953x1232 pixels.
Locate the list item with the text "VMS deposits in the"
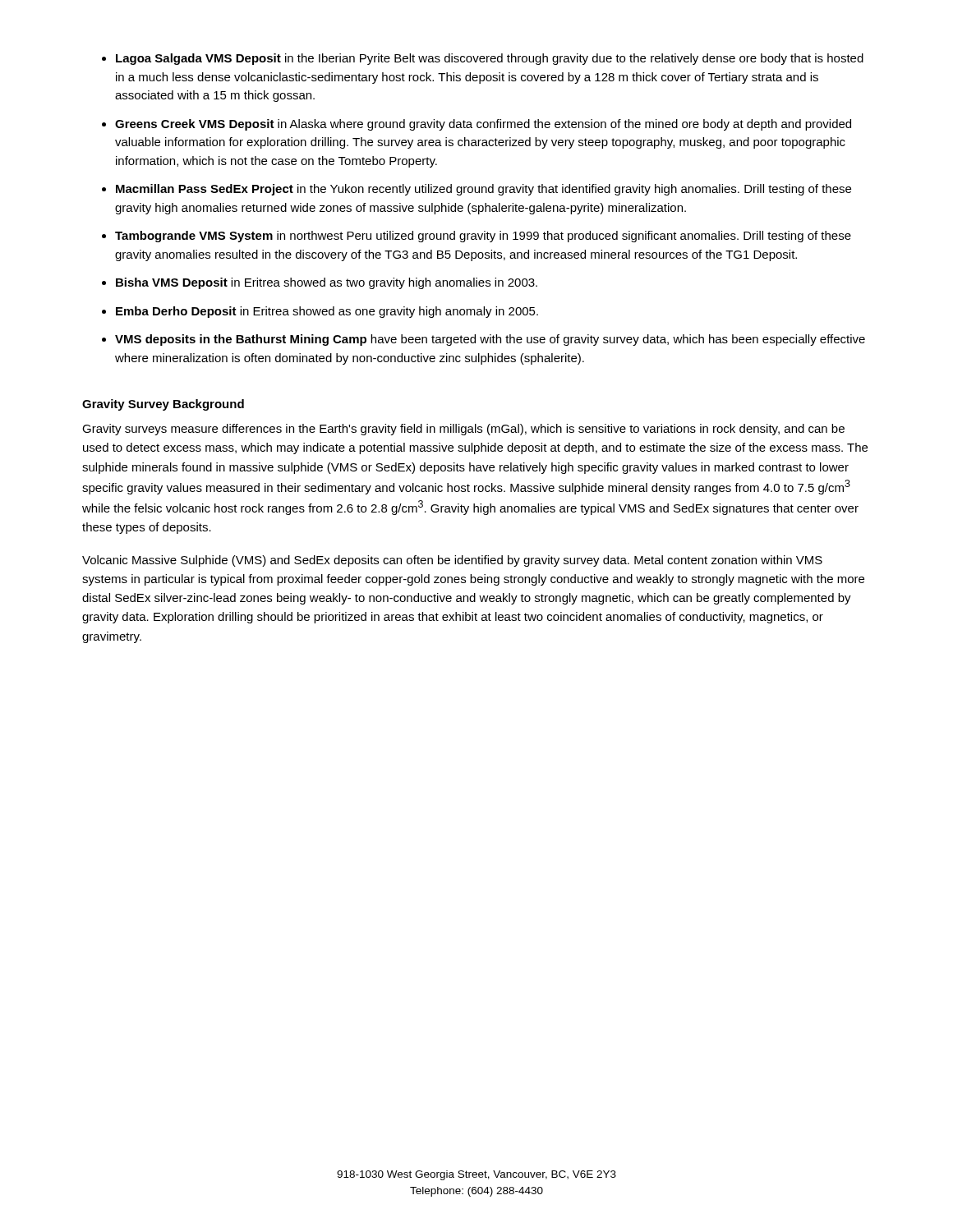[x=490, y=348]
